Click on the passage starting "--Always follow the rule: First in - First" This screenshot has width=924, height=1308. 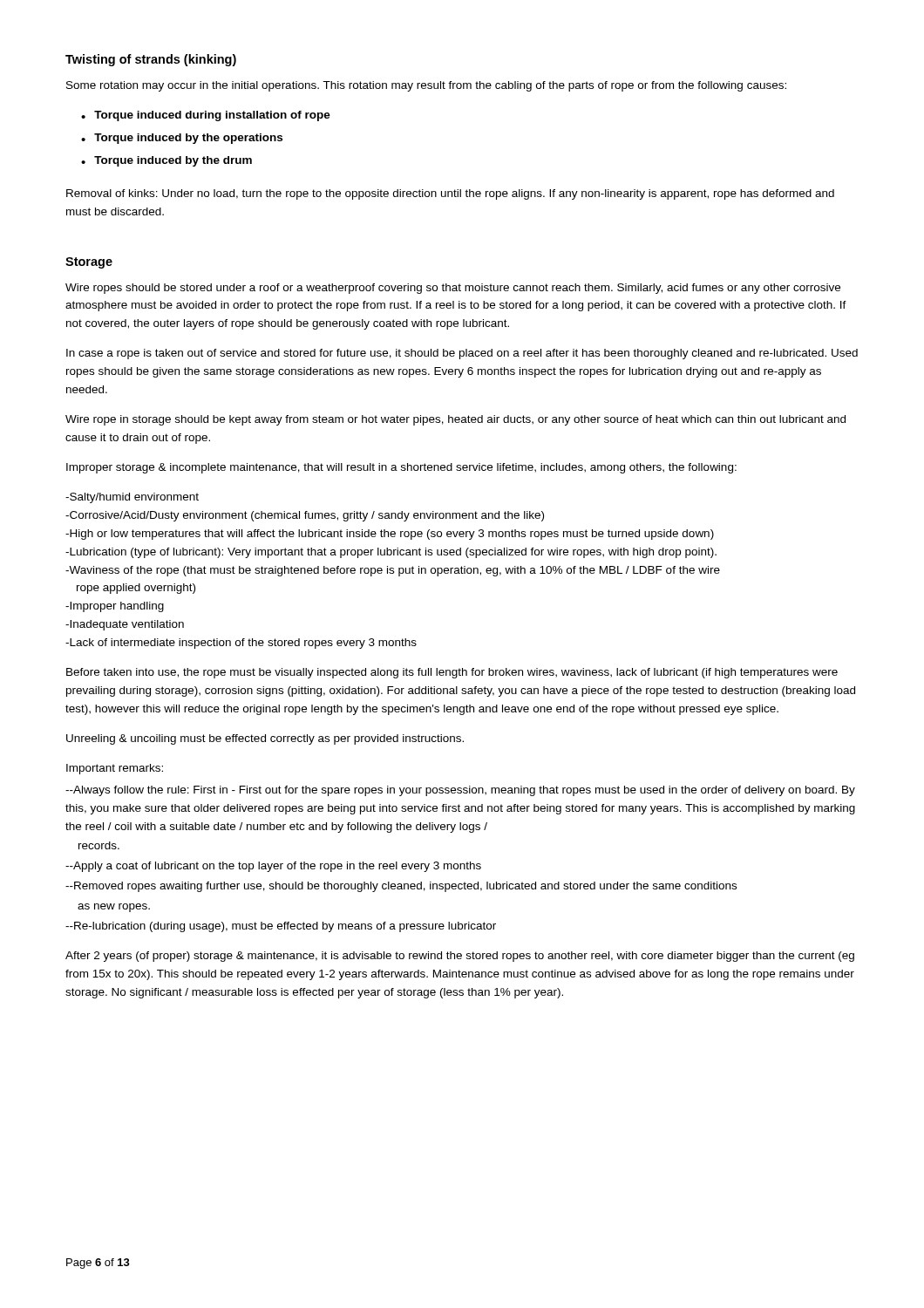tap(460, 808)
